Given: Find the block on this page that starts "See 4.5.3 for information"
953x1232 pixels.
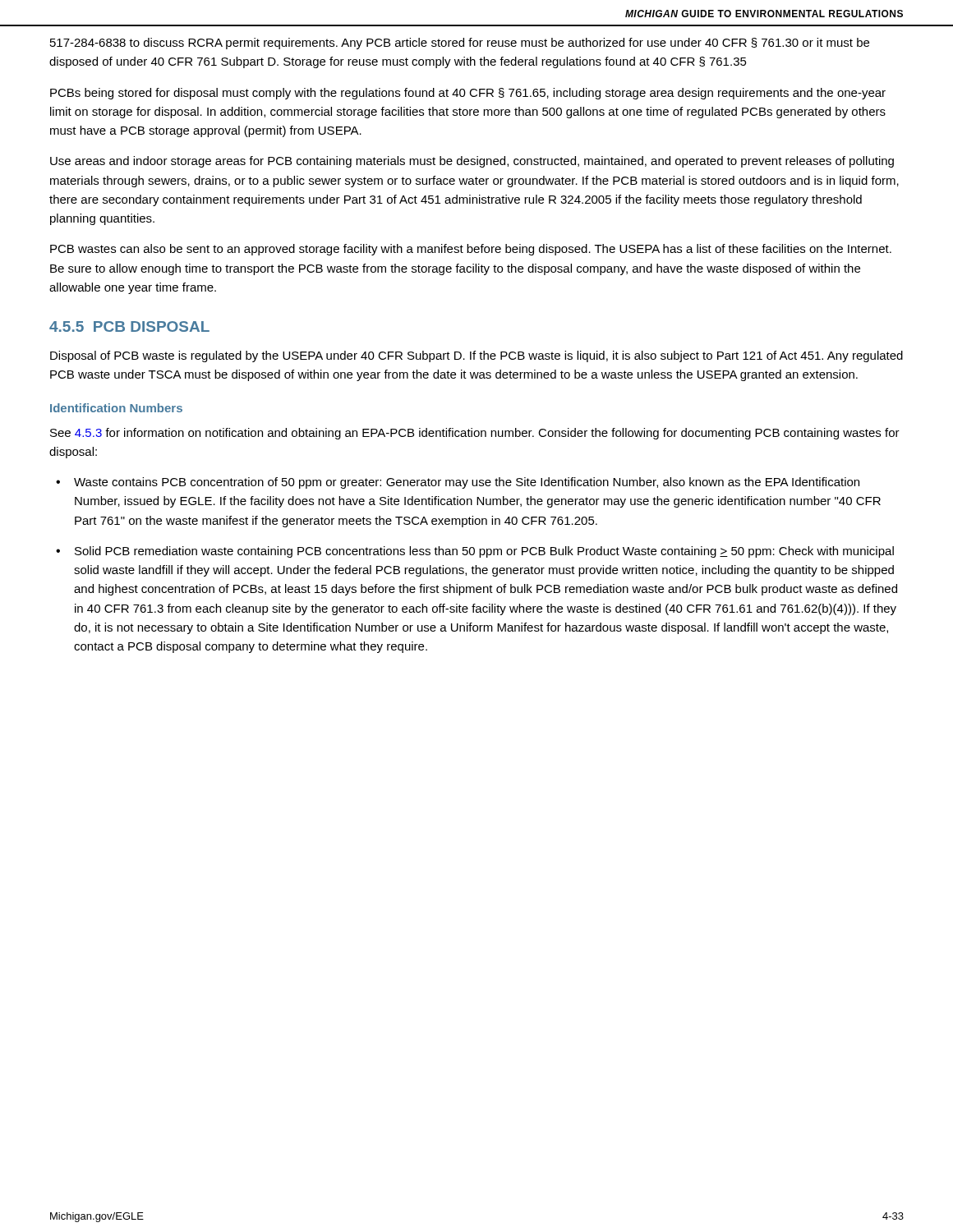Looking at the screenshot, I should click(x=474, y=442).
